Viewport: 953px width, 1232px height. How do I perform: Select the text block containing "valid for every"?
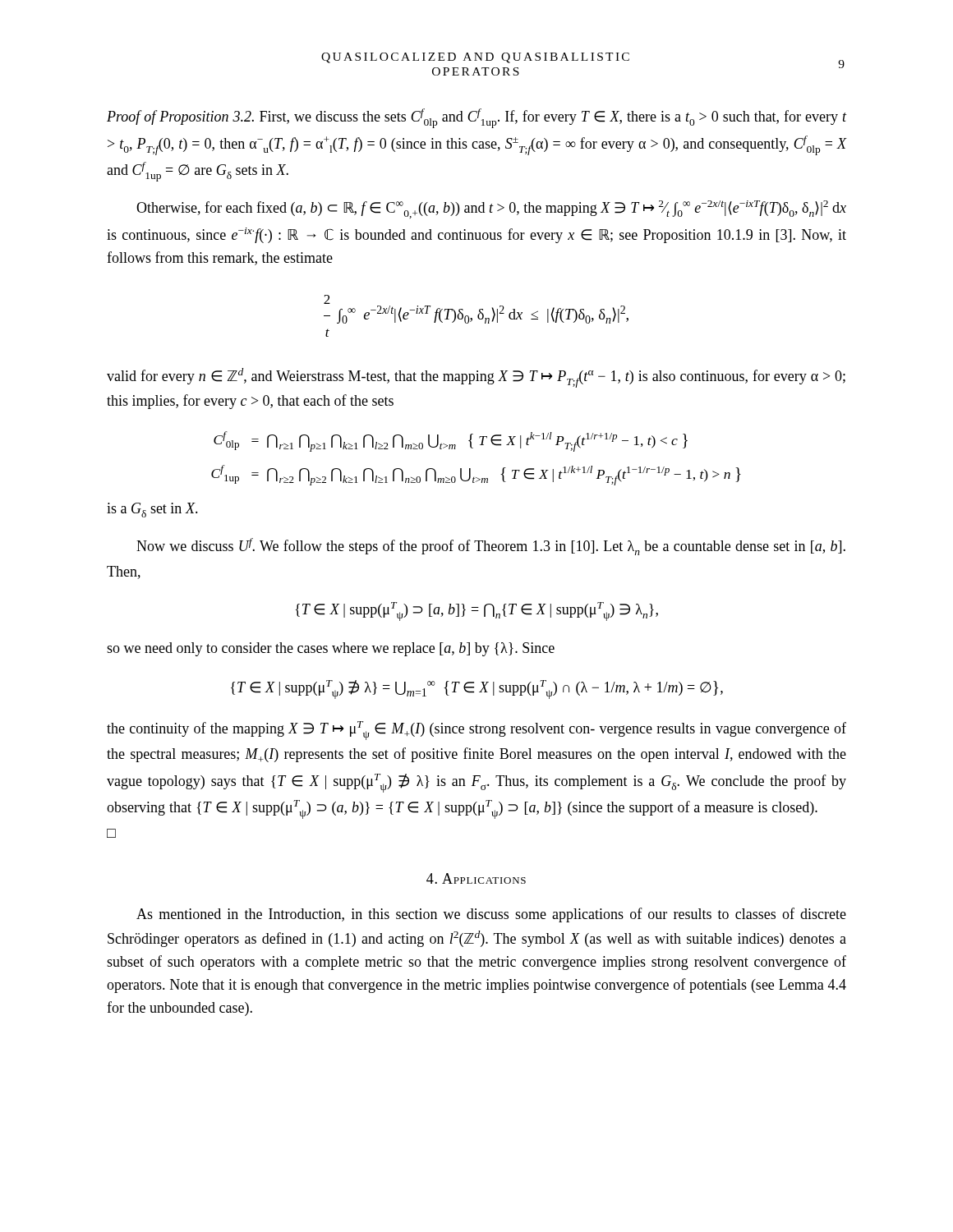point(476,388)
